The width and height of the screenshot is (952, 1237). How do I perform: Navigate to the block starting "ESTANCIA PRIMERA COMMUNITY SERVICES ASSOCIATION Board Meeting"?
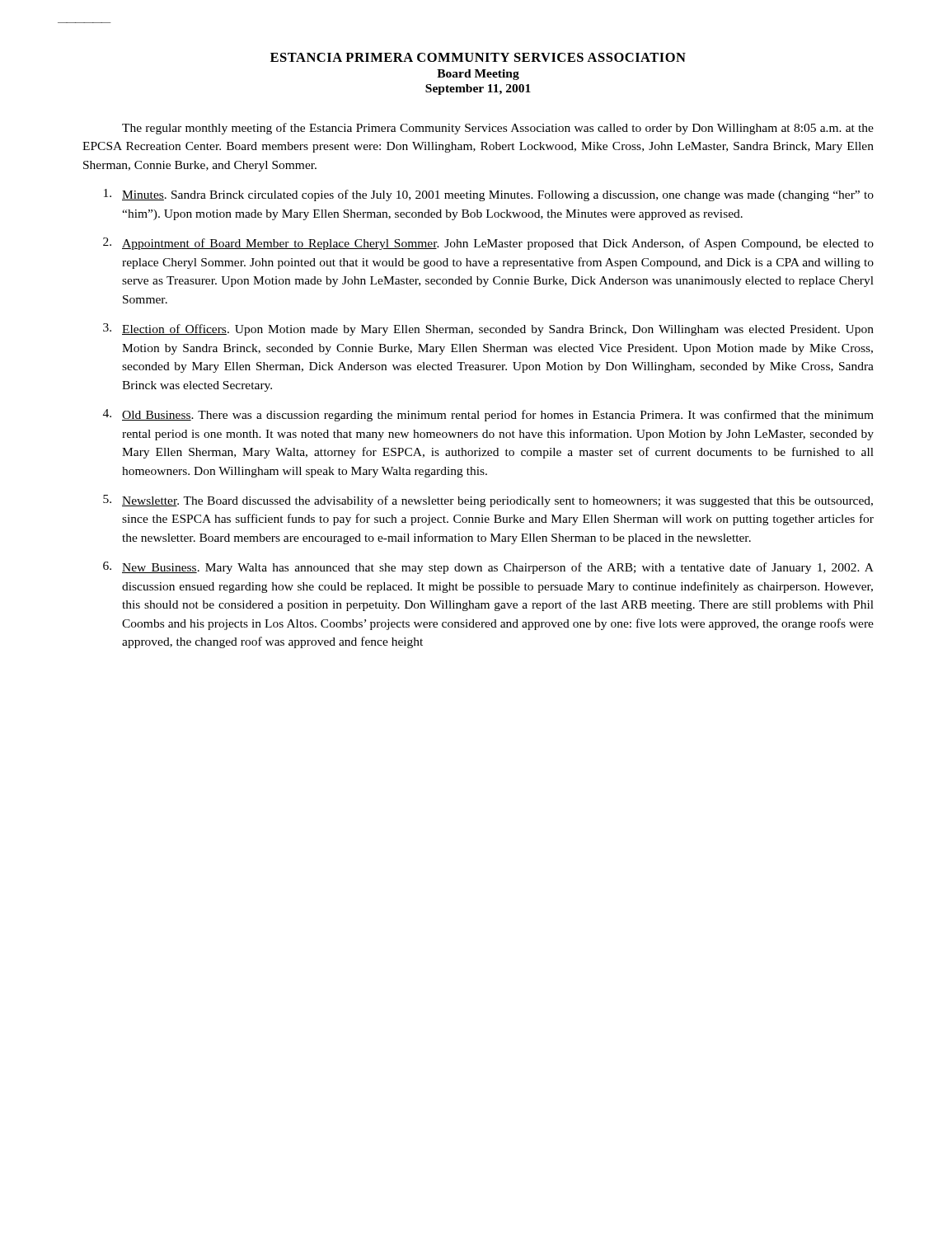tap(478, 73)
